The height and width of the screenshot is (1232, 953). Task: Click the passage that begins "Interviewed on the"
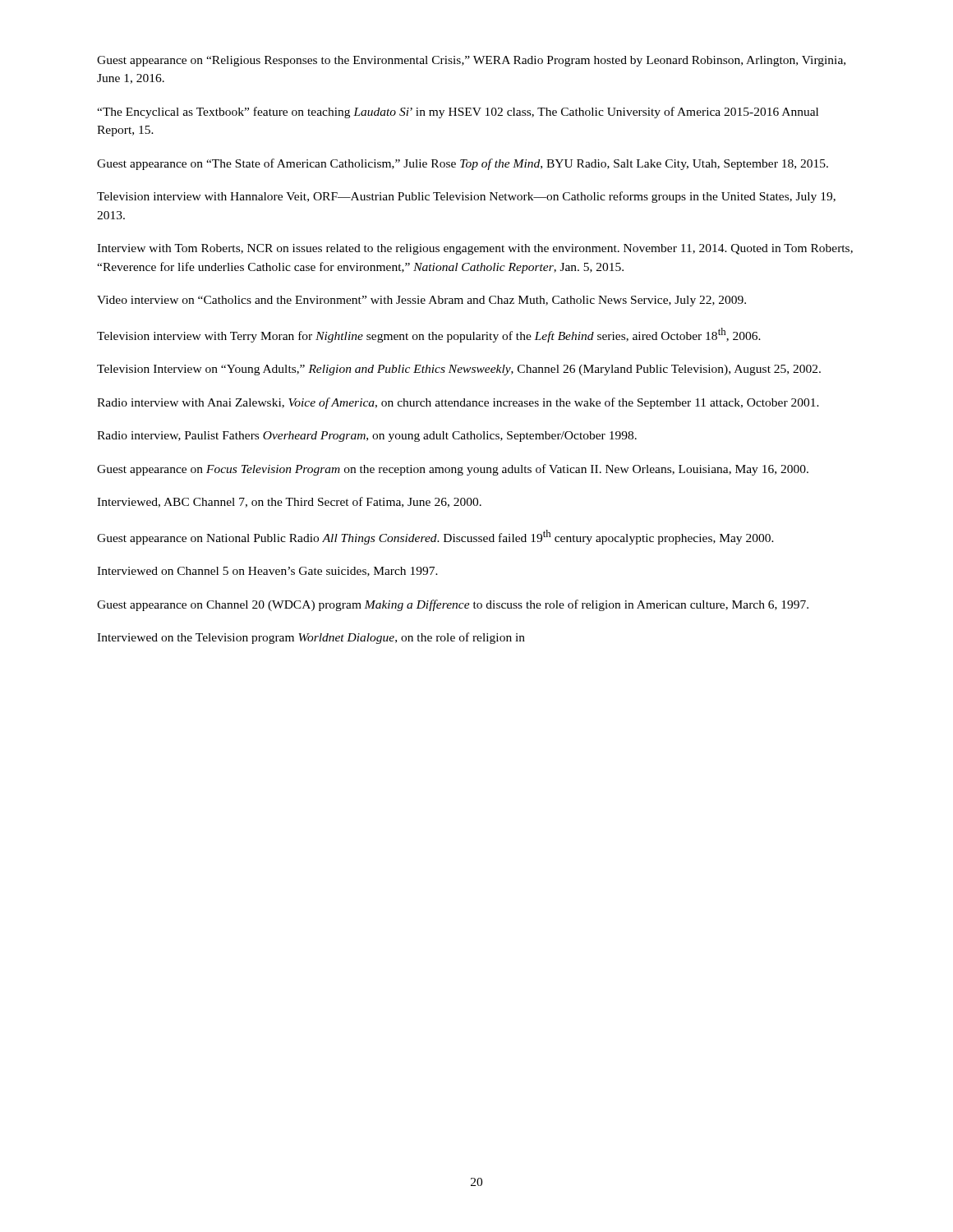click(x=476, y=638)
